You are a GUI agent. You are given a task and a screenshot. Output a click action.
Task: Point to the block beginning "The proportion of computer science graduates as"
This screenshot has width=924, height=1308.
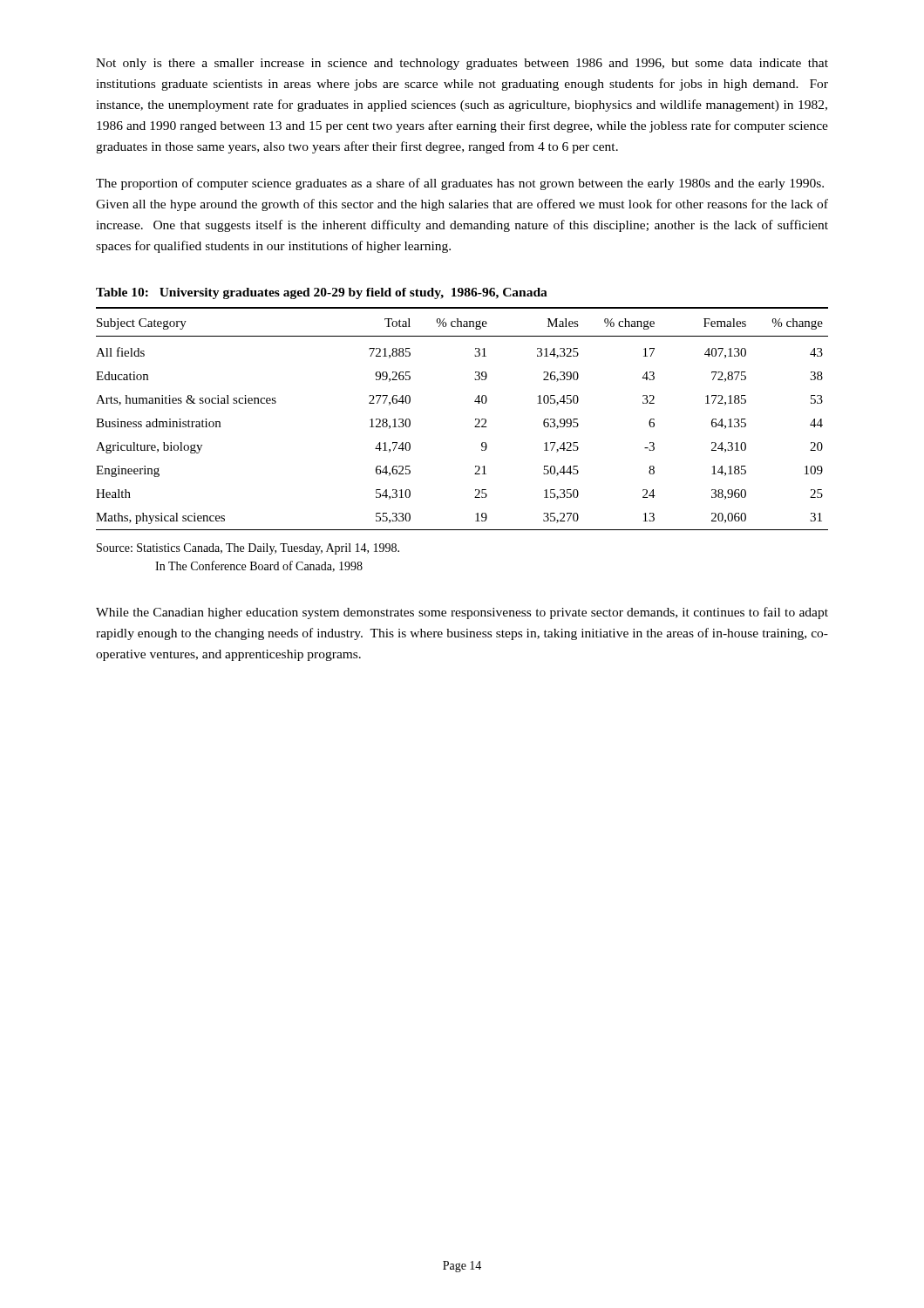tap(462, 214)
